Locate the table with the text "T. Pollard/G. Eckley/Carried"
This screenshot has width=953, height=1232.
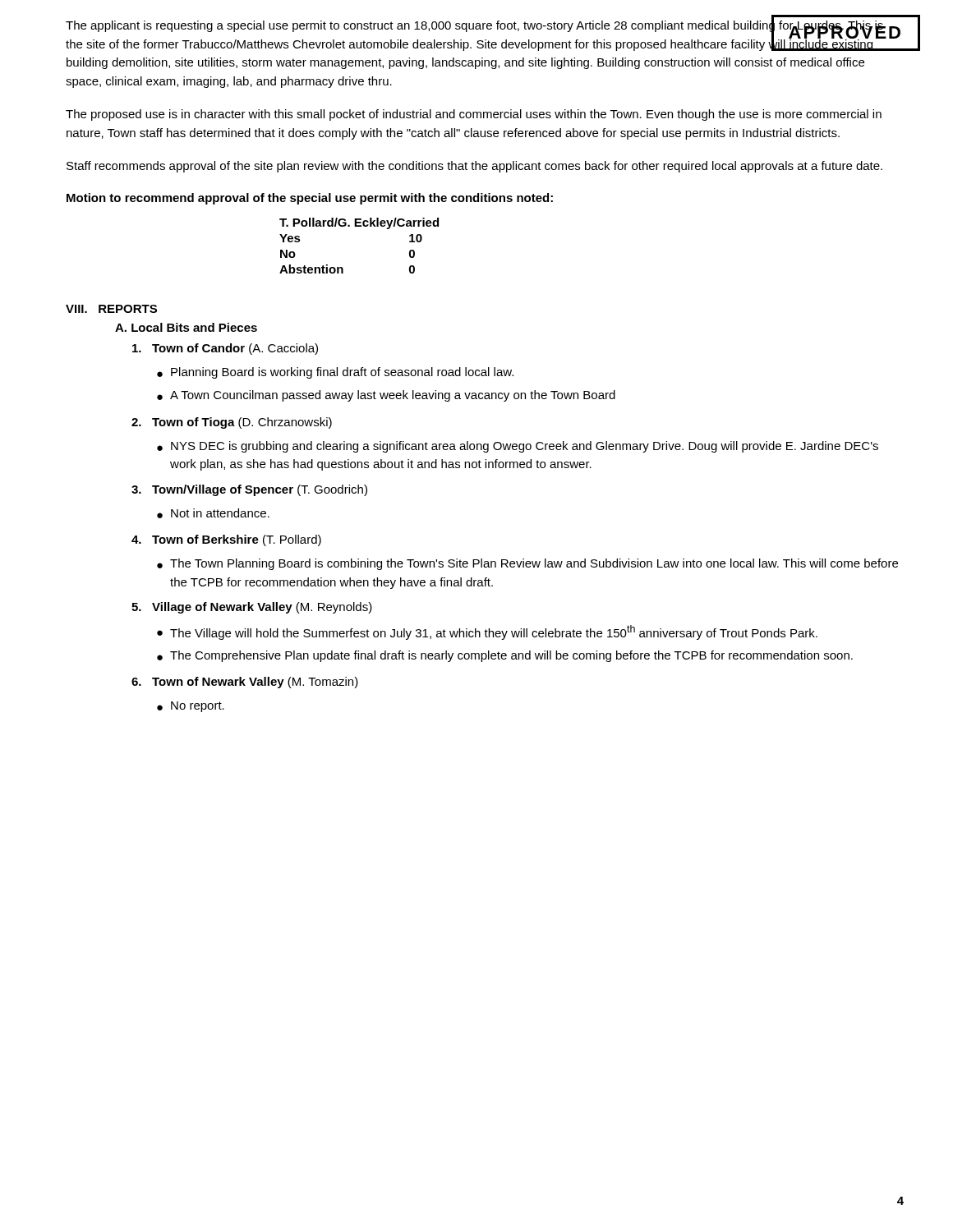pyautogui.click(x=592, y=245)
